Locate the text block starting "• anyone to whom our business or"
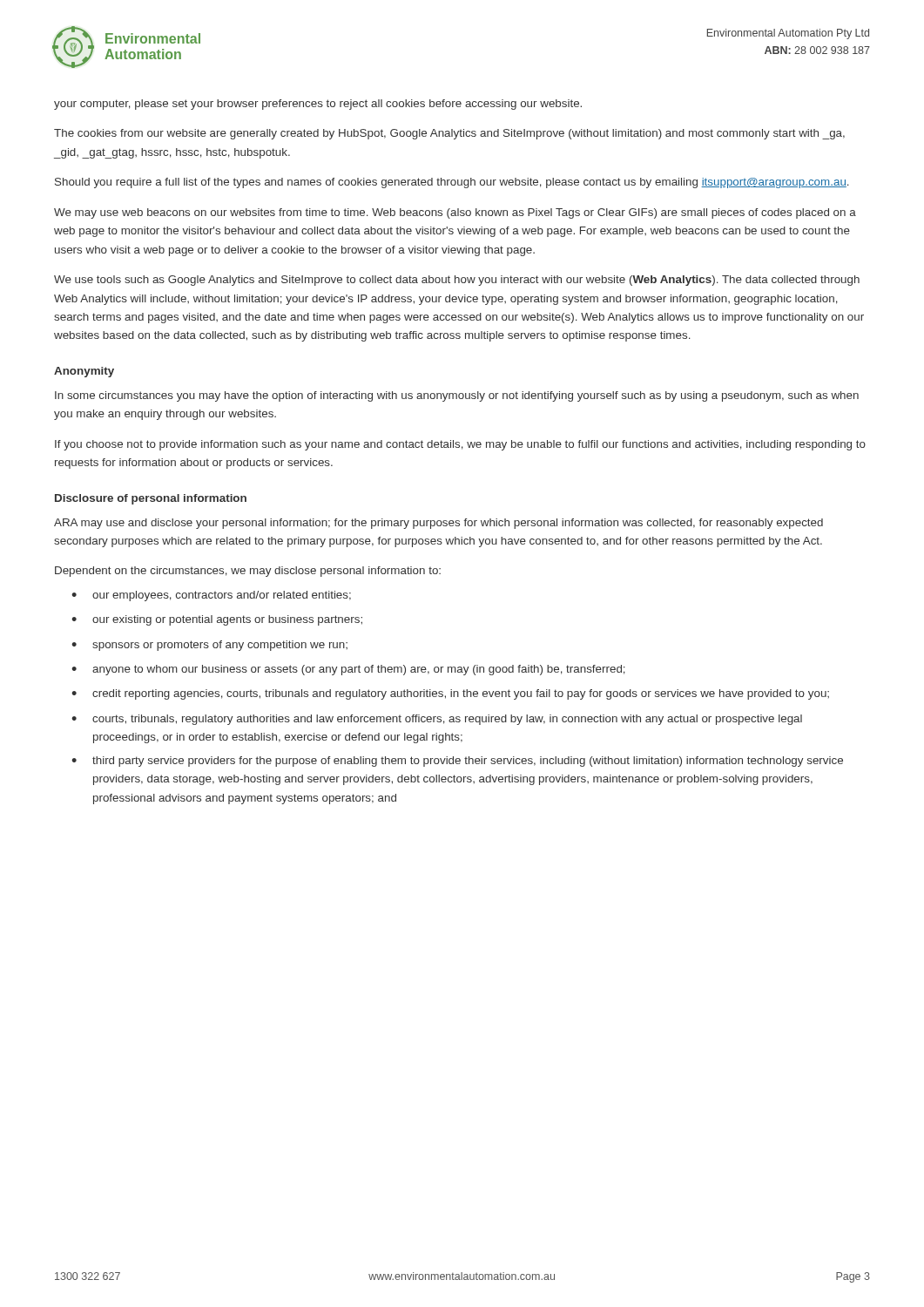924x1307 pixels. click(x=349, y=670)
